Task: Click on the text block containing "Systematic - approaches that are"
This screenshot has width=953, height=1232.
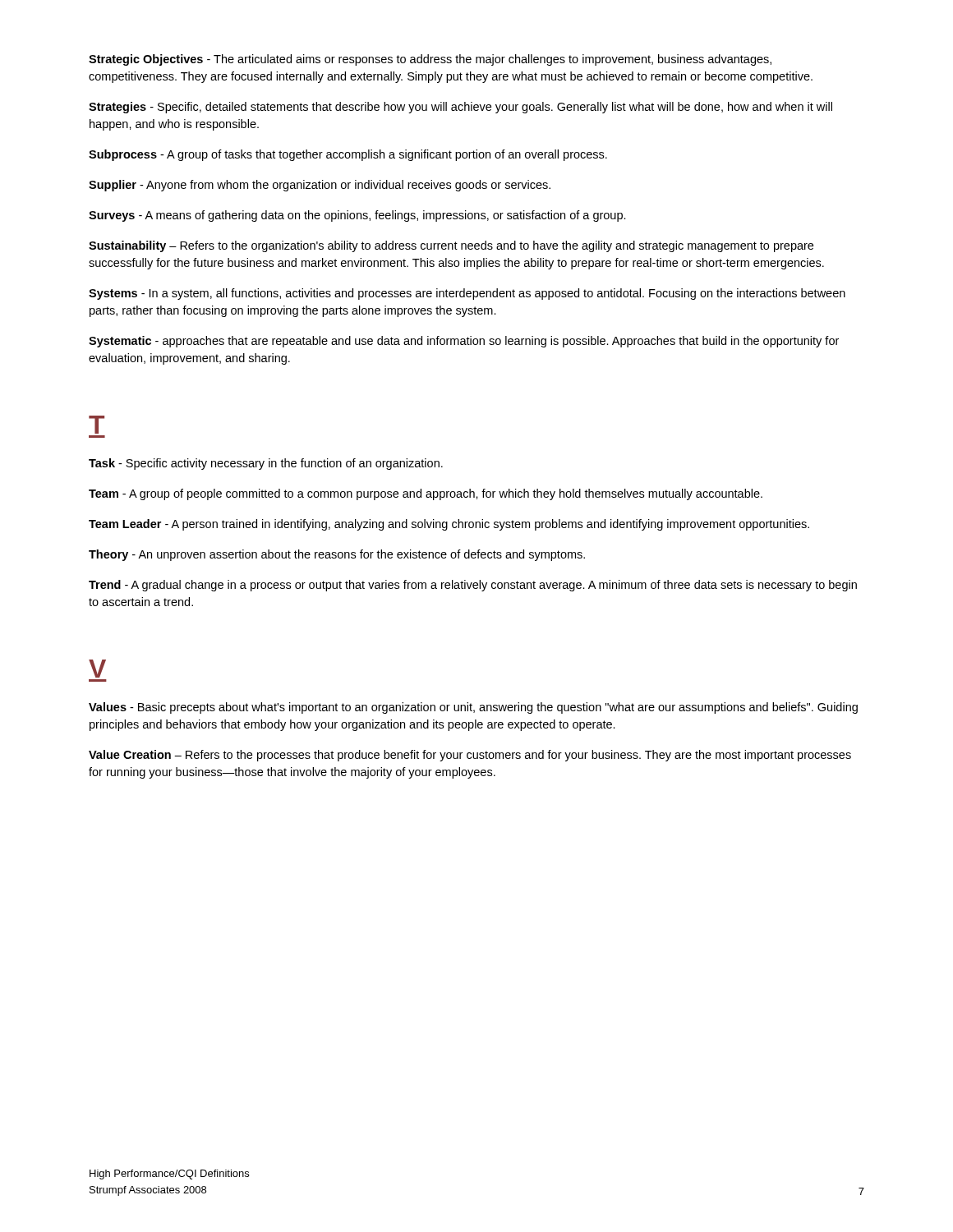Action: tap(464, 350)
